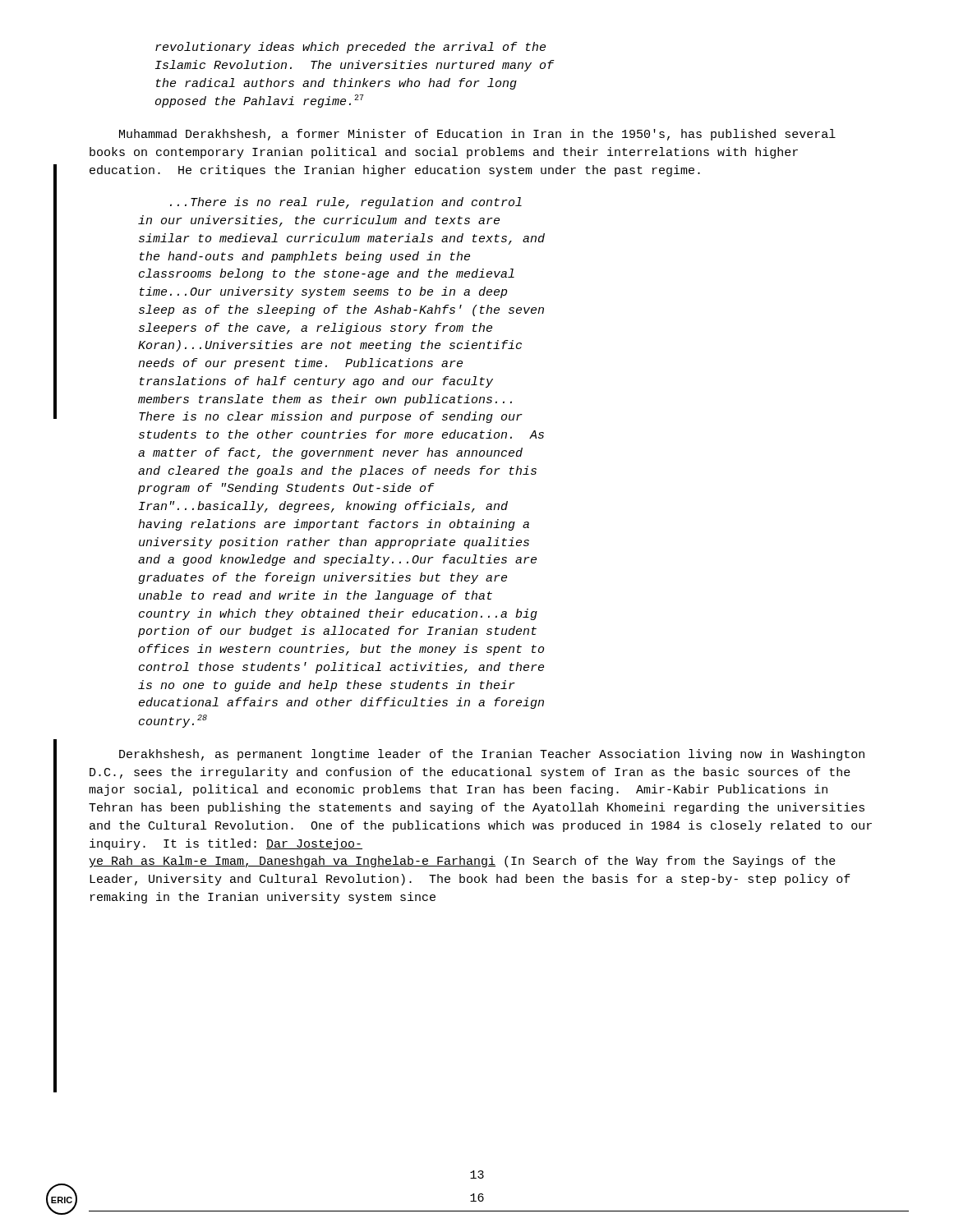Click the passage that begins "revolutionary ideas which preceded the arrival of the"
This screenshot has height=1232, width=954.
click(x=354, y=75)
